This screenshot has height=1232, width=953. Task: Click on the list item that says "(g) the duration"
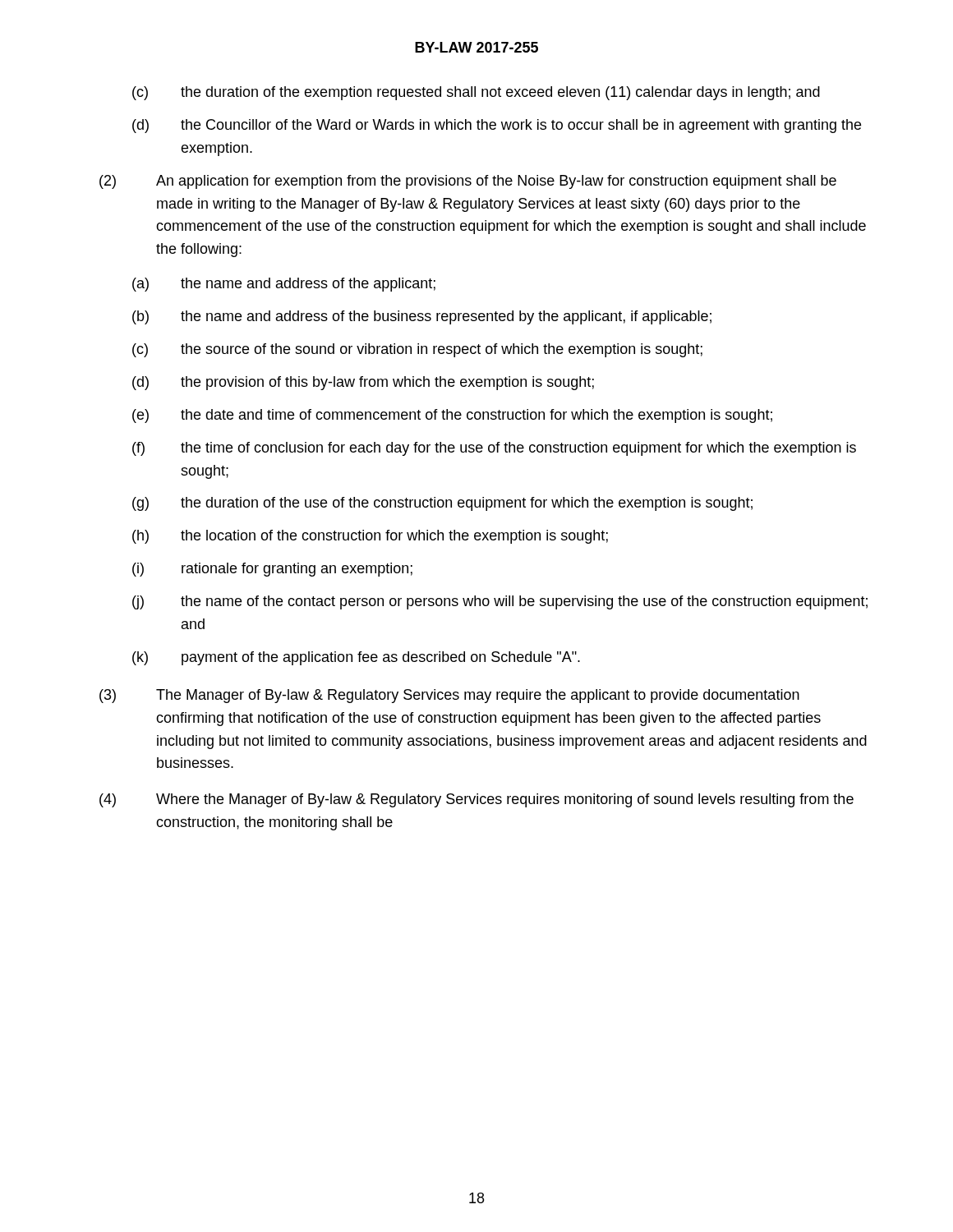point(476,504)
